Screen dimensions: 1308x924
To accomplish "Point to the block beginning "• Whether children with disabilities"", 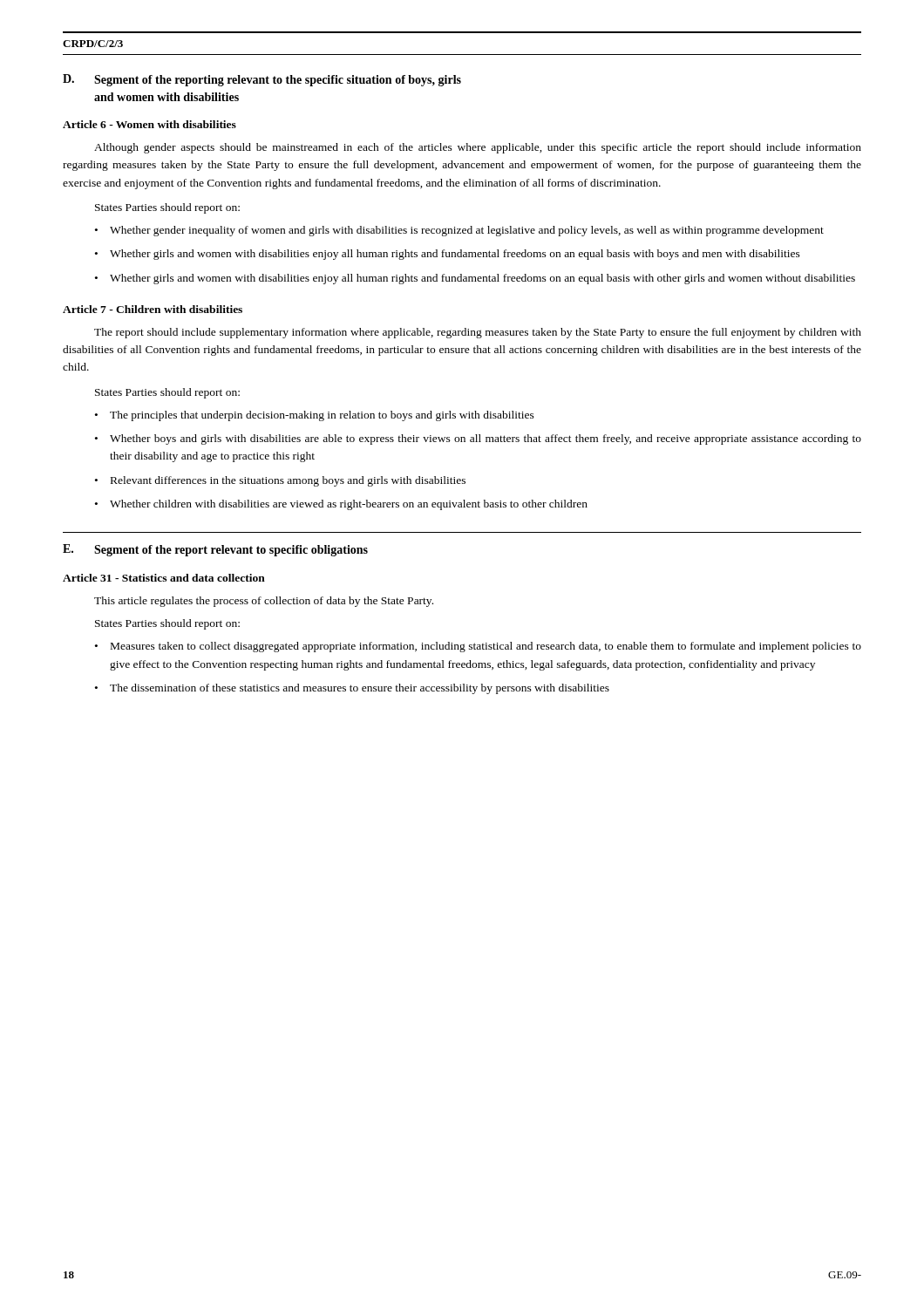I will pos(478,504).
